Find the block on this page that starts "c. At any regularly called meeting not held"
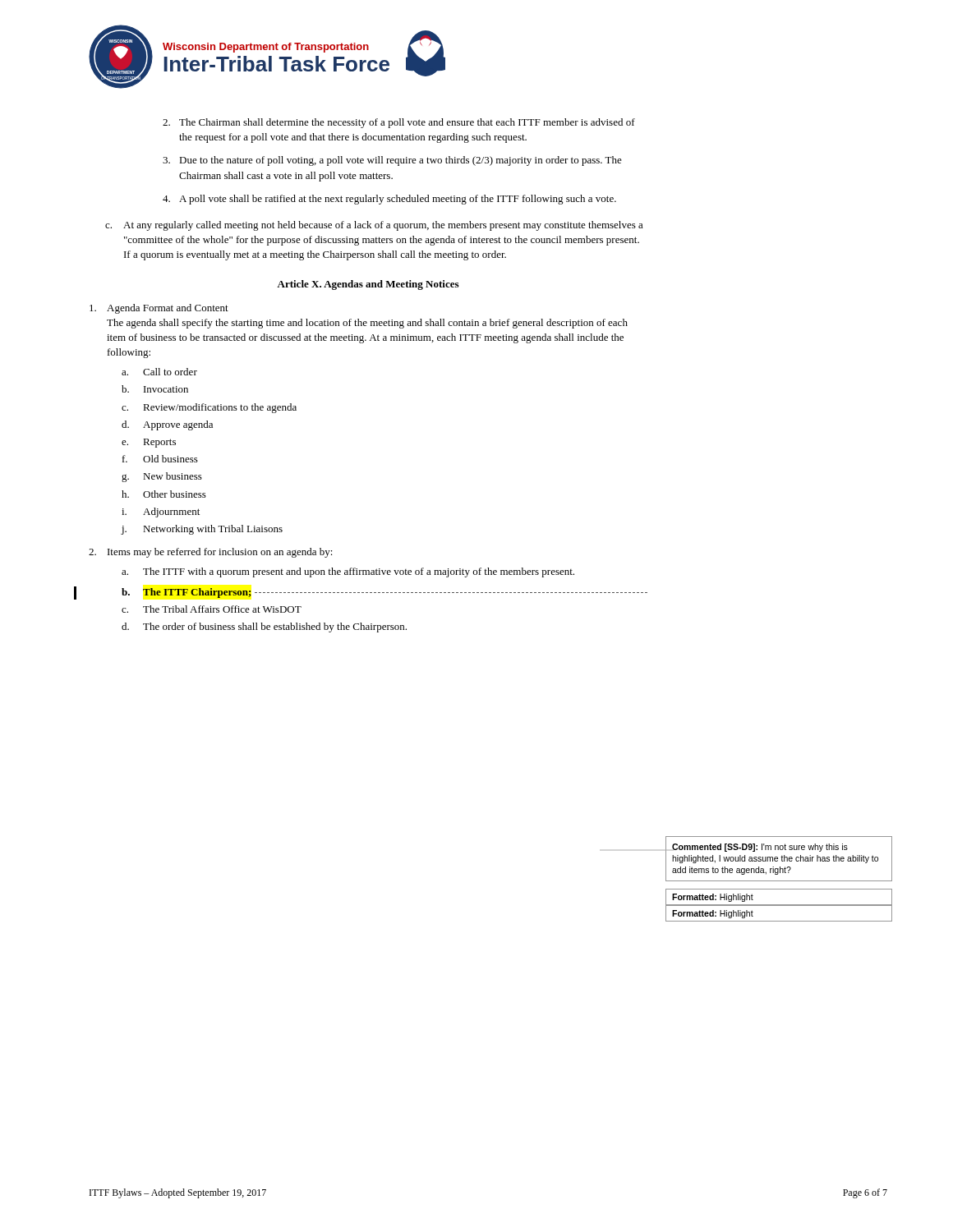Image resolution: width=953 pixels, height=1232 pixels. coord(376,240)
